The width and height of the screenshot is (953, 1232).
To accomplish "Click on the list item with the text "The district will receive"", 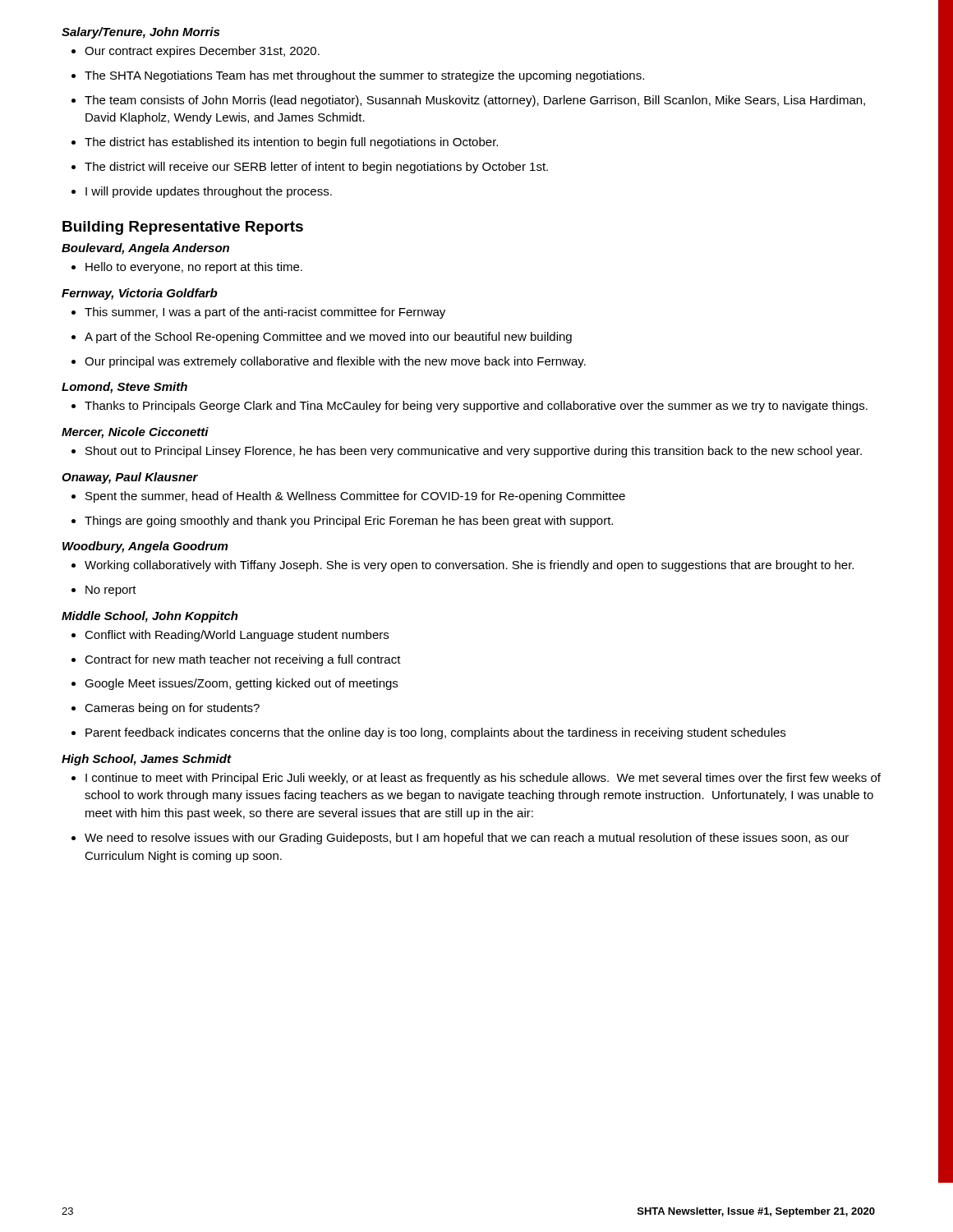I will [476, 166].
